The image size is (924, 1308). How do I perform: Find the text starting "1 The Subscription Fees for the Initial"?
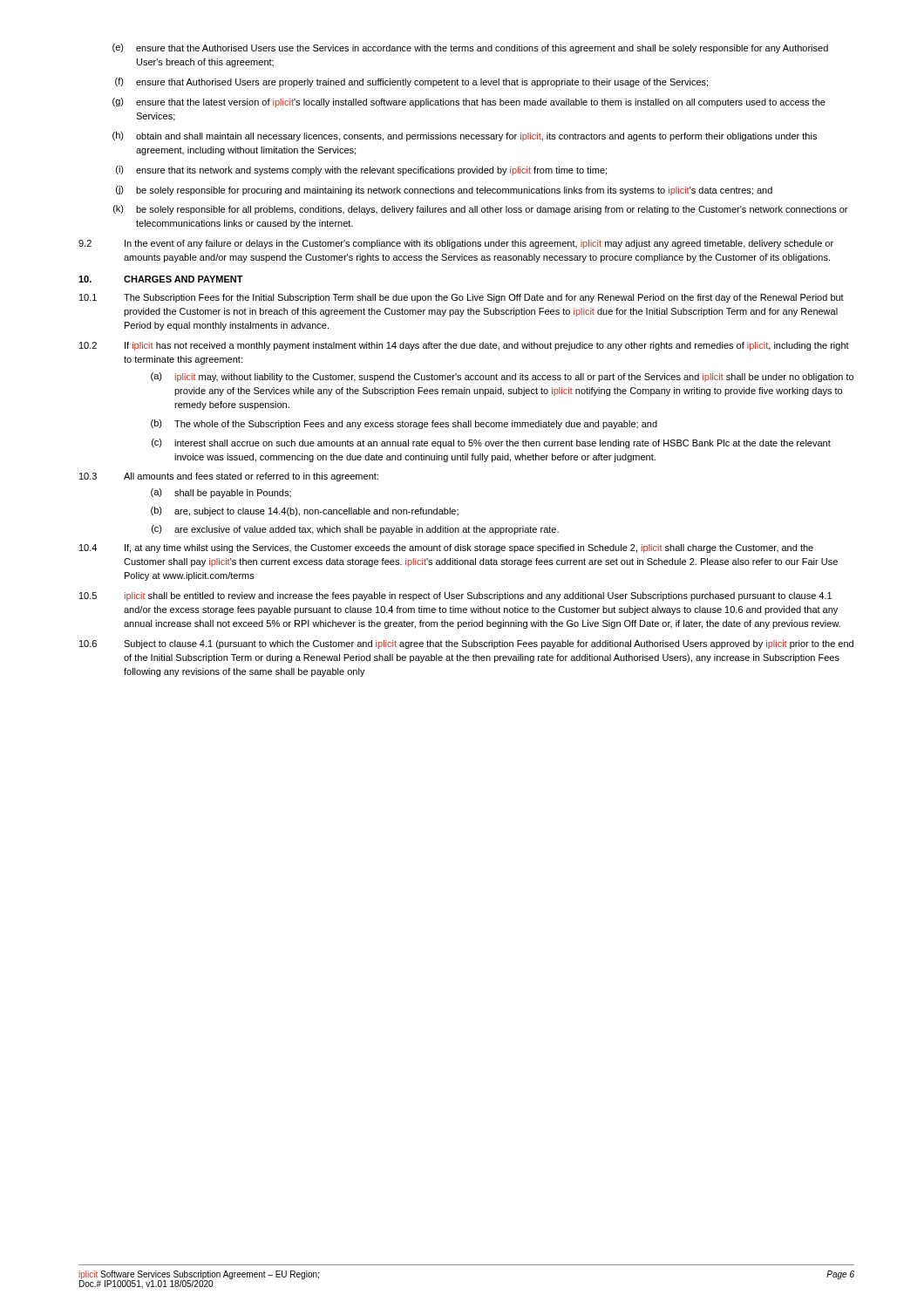tap(466, 312)
